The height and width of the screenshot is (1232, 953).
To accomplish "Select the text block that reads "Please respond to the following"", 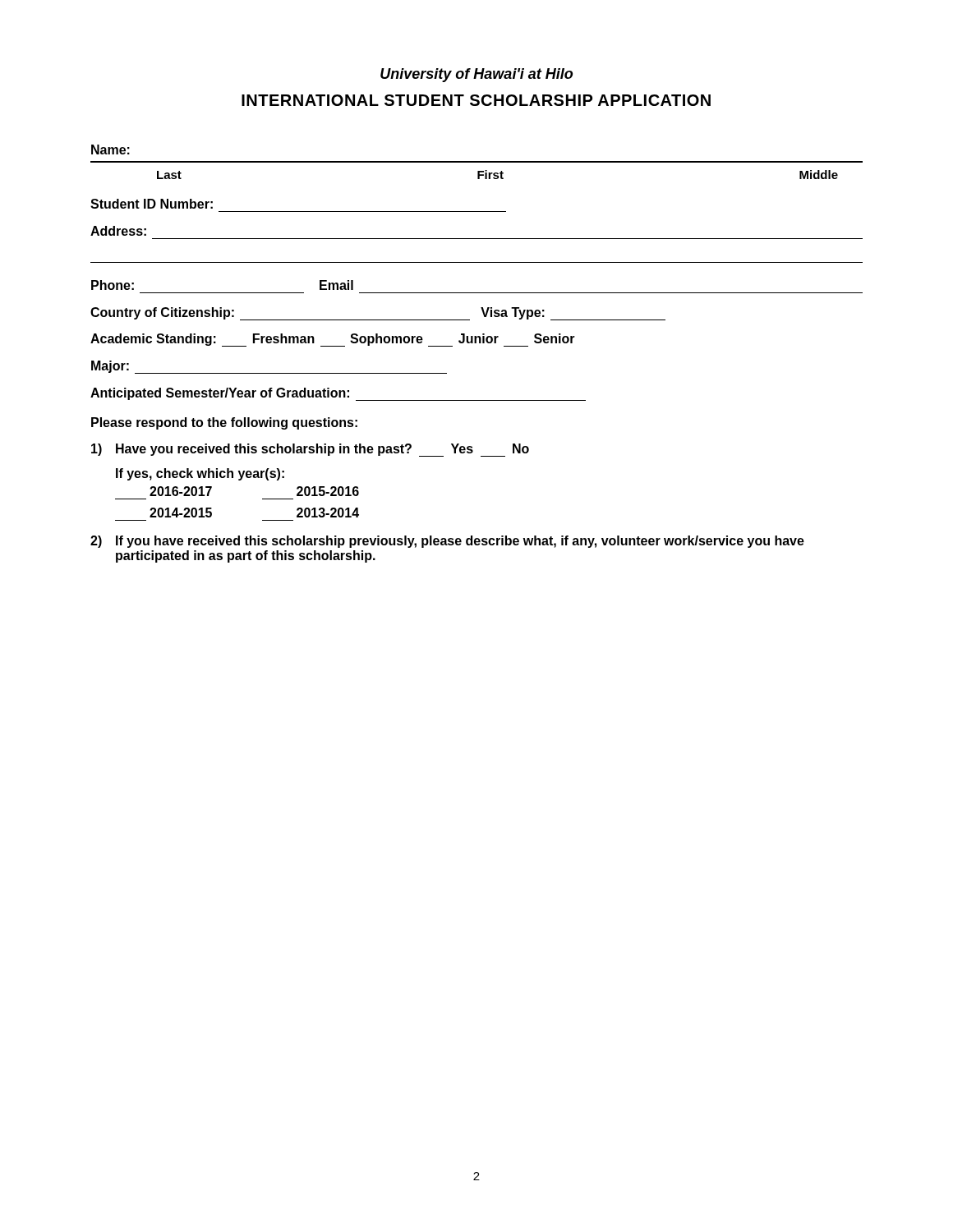I will click(224, 423).
